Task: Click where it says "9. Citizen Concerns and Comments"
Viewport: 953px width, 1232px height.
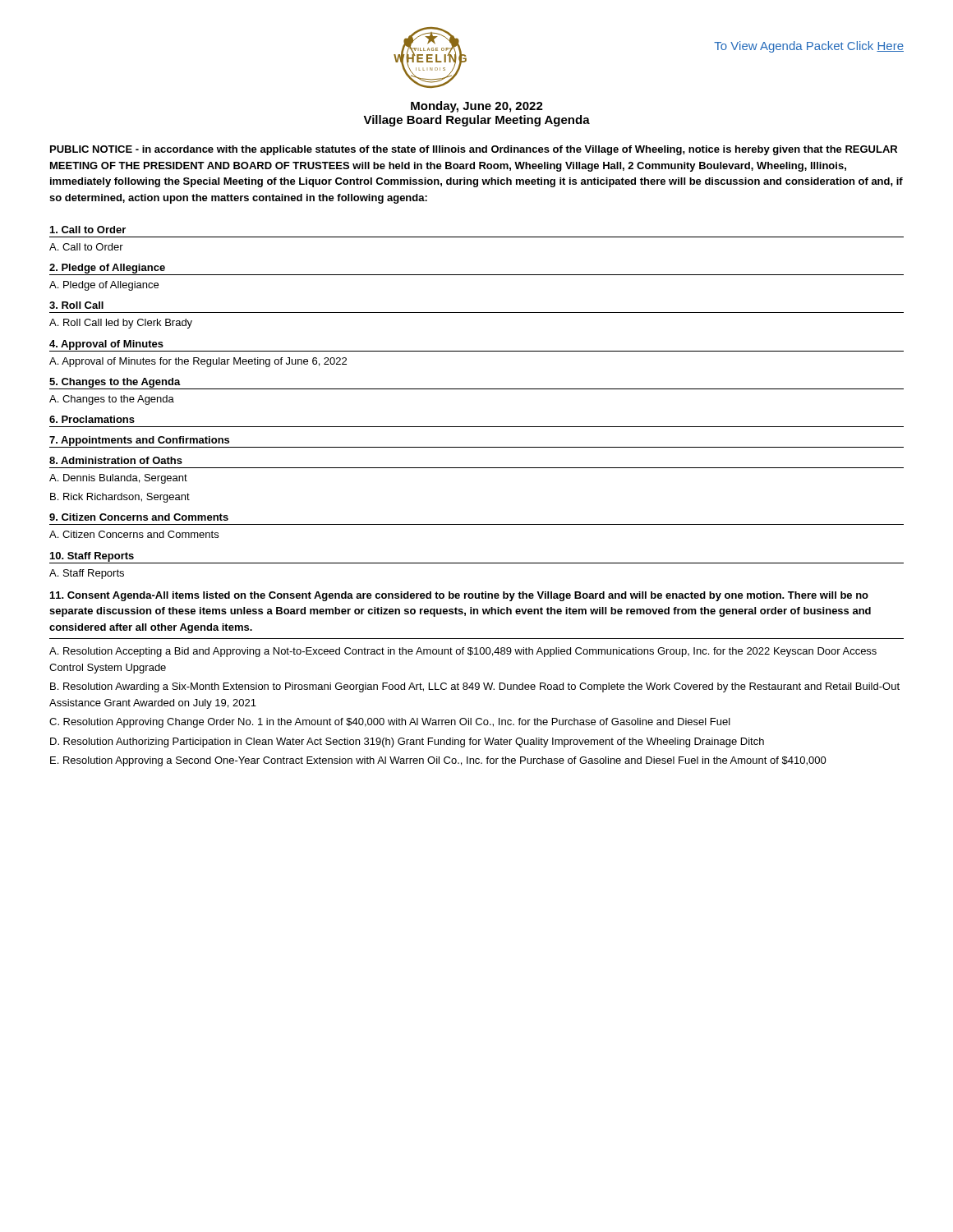Action: 139,517
